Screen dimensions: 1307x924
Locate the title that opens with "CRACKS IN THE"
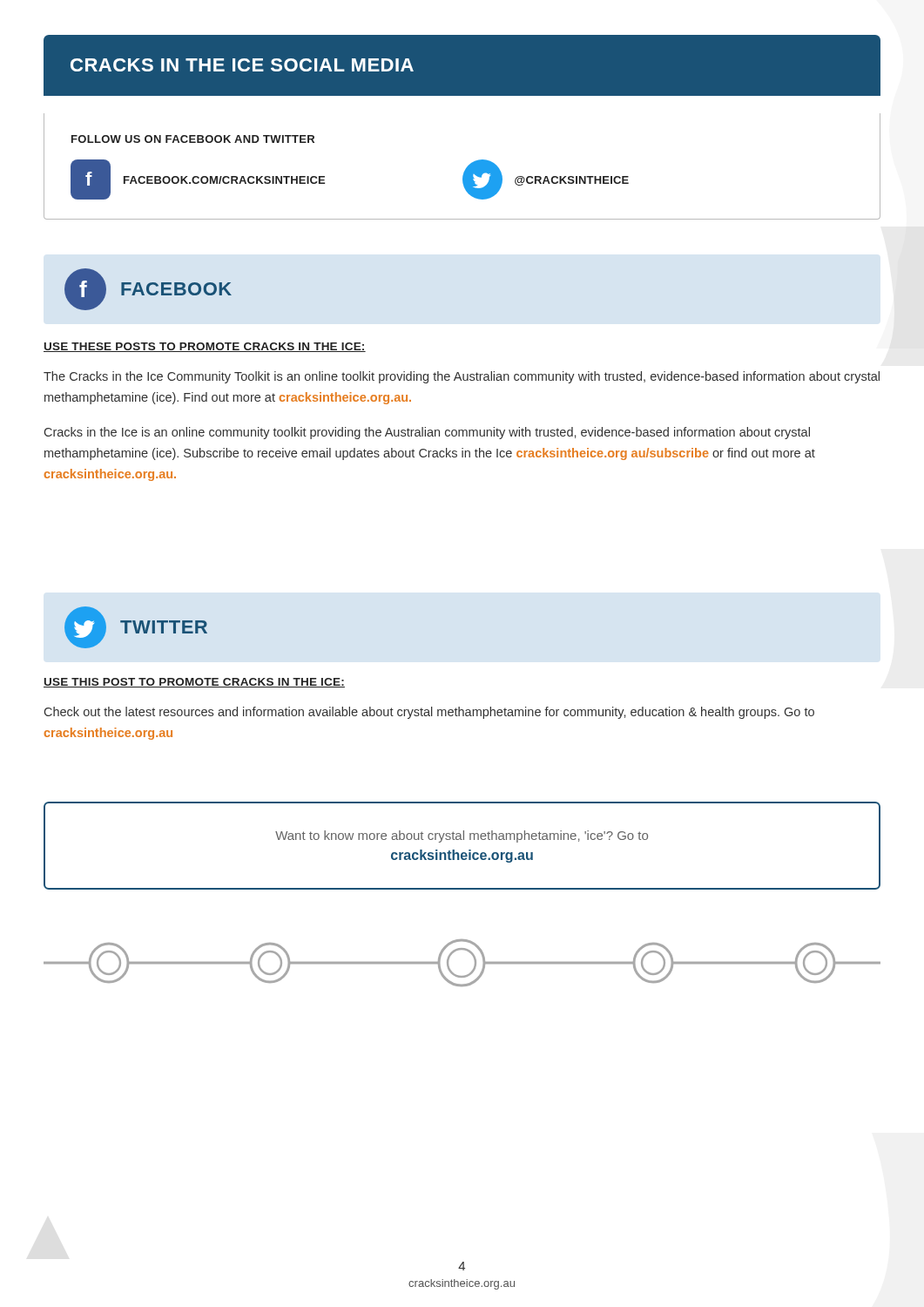242,65
